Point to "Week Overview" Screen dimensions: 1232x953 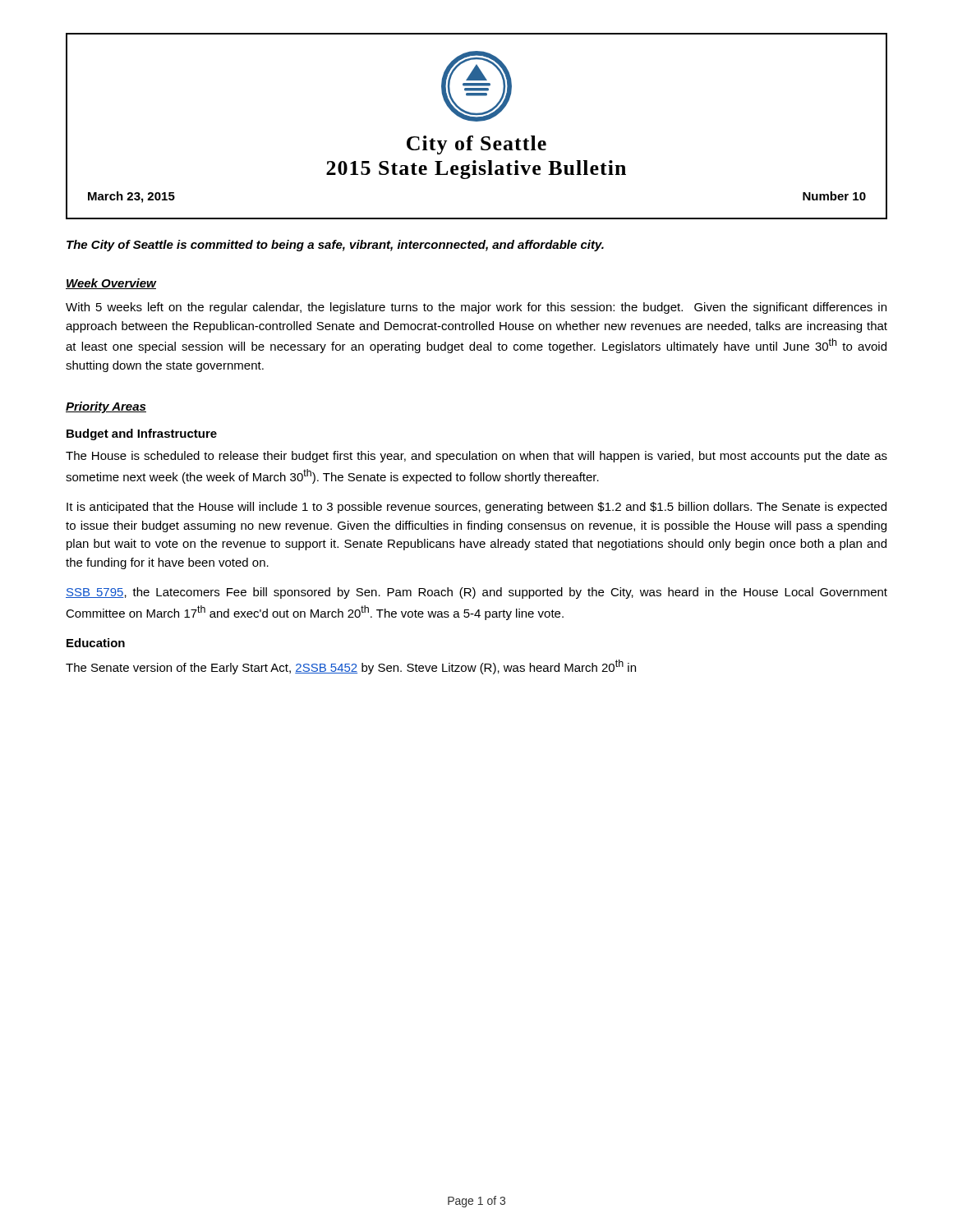coord(111,283)
